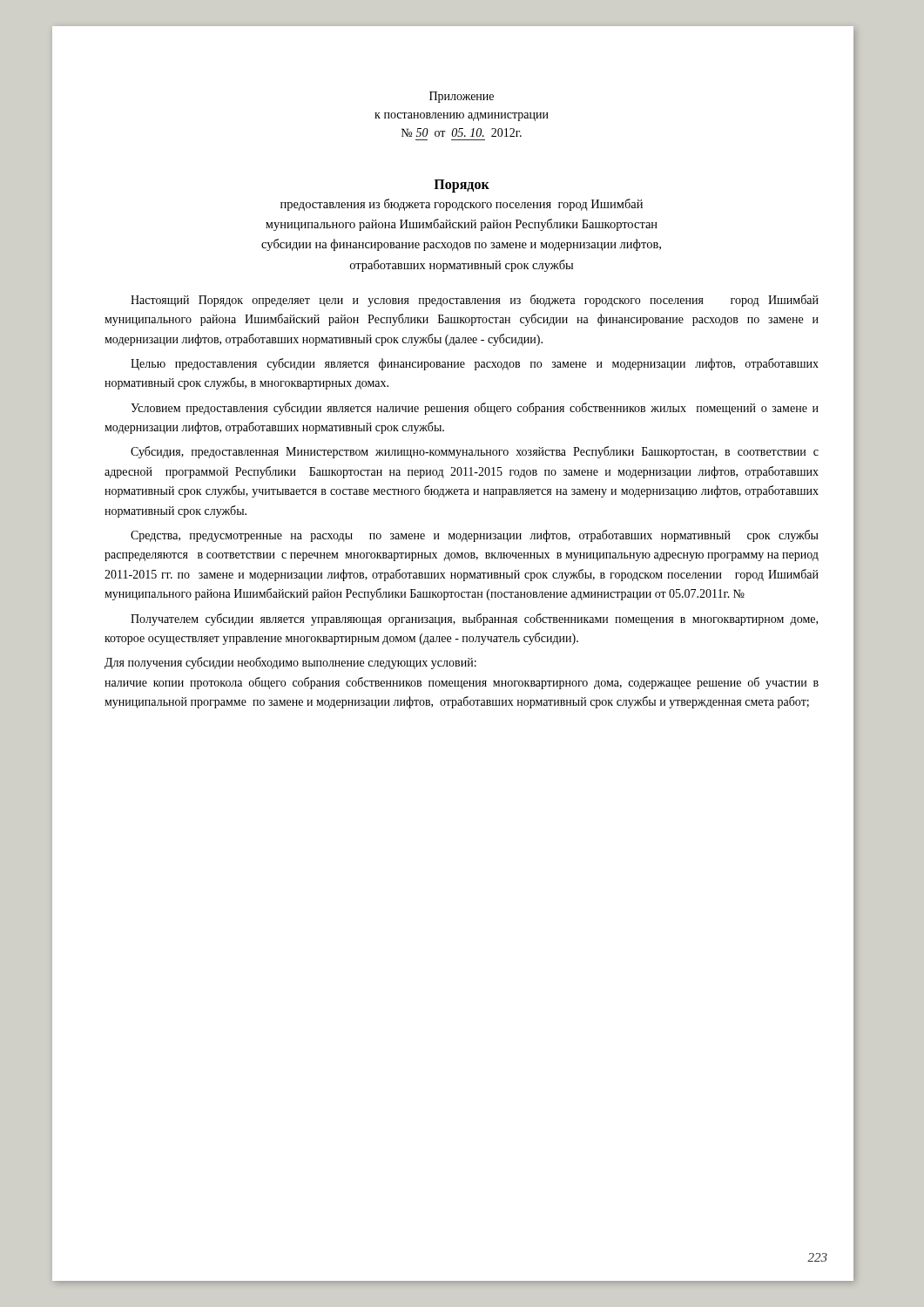Viewport: 924px width, 1307px height.
Task: Point to the title beginning "Порядок предоставления из бюджета городского поселения"
Action: coord(462,226)
